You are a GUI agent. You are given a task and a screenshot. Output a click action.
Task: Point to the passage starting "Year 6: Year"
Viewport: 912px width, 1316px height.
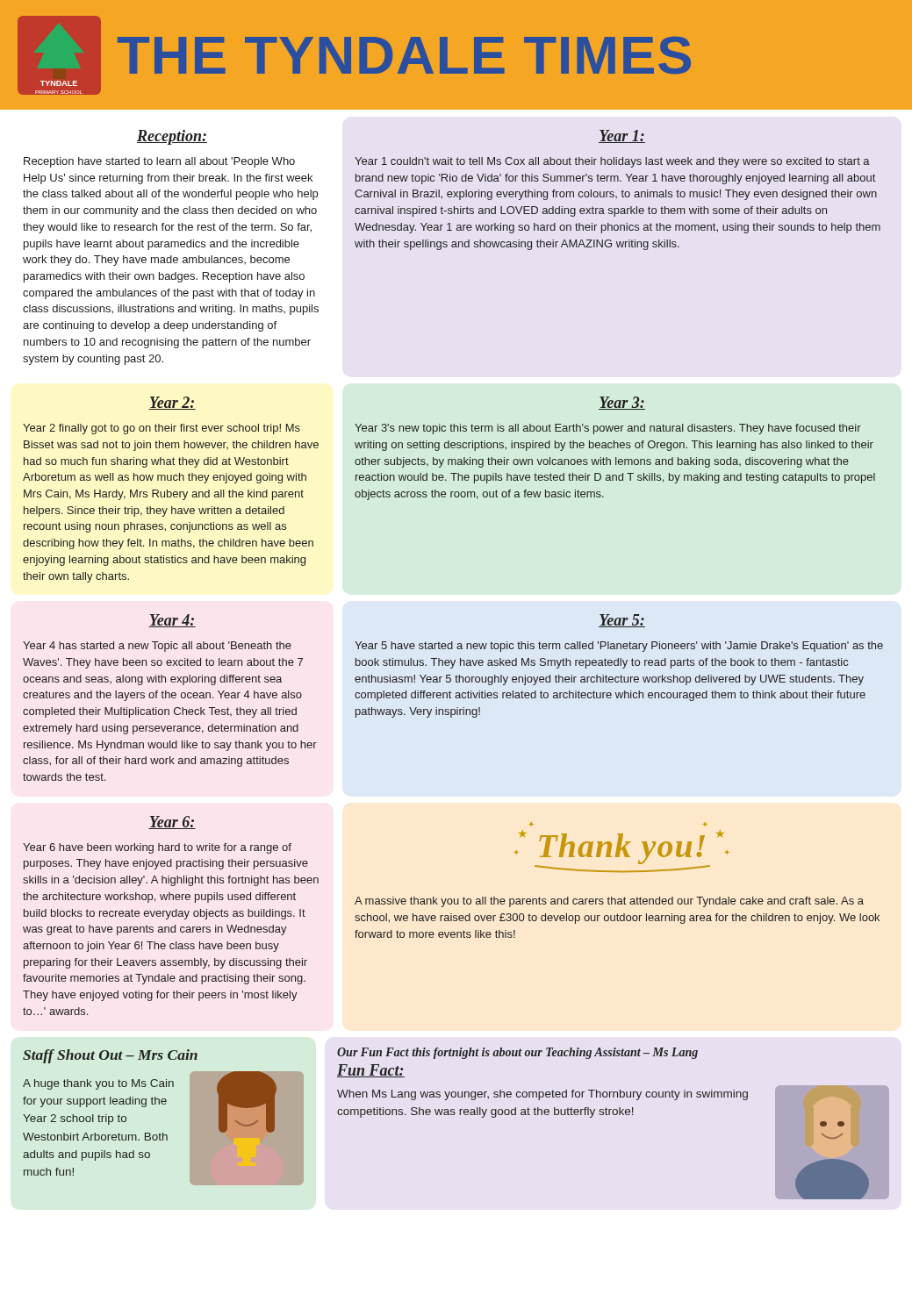click(172, 914)
